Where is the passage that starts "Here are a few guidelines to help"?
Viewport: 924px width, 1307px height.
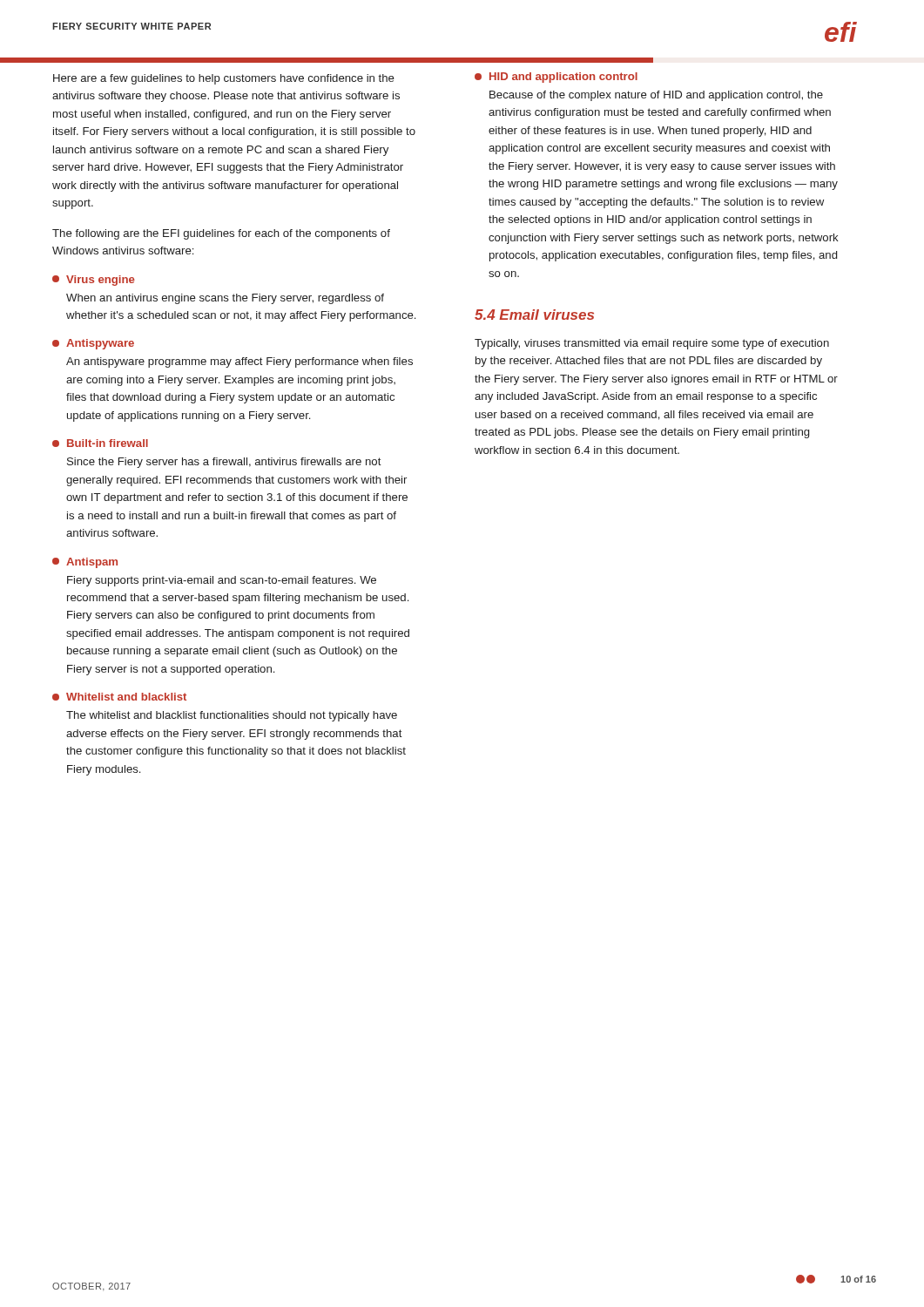[x=235, y=141]
